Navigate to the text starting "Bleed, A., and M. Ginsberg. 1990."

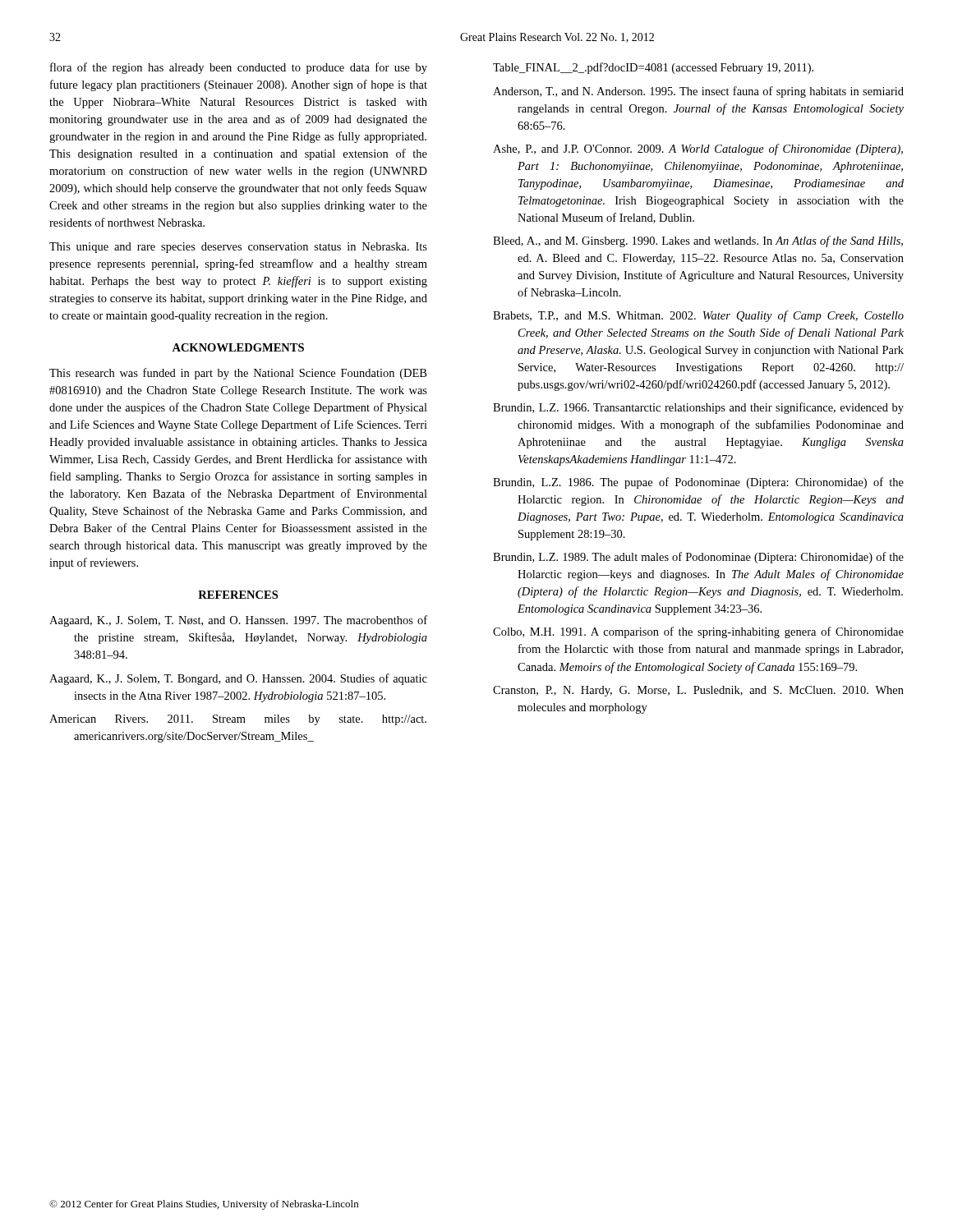[x=698, y=267]
